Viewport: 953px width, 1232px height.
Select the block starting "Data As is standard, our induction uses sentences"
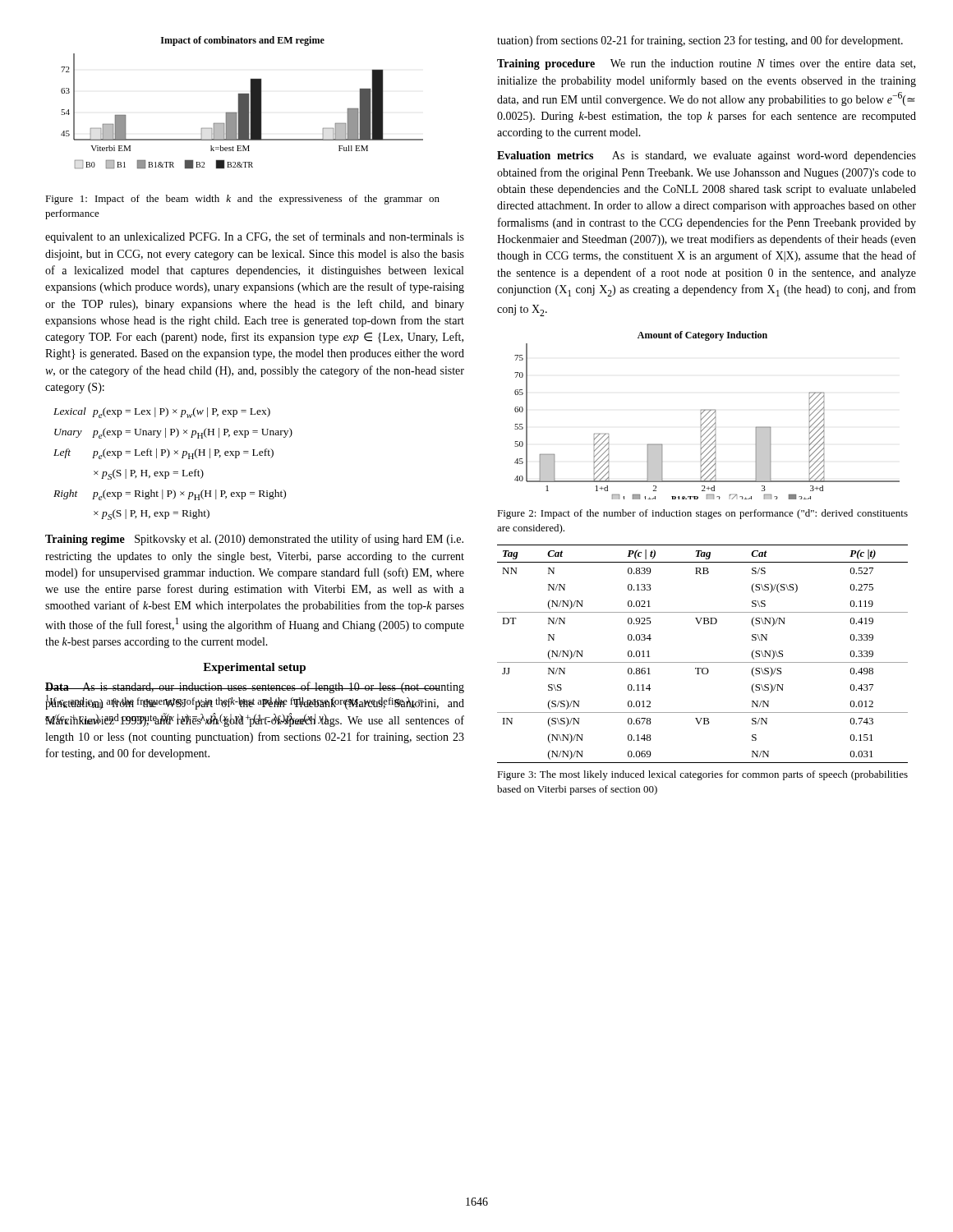click(x=255, y=720)
